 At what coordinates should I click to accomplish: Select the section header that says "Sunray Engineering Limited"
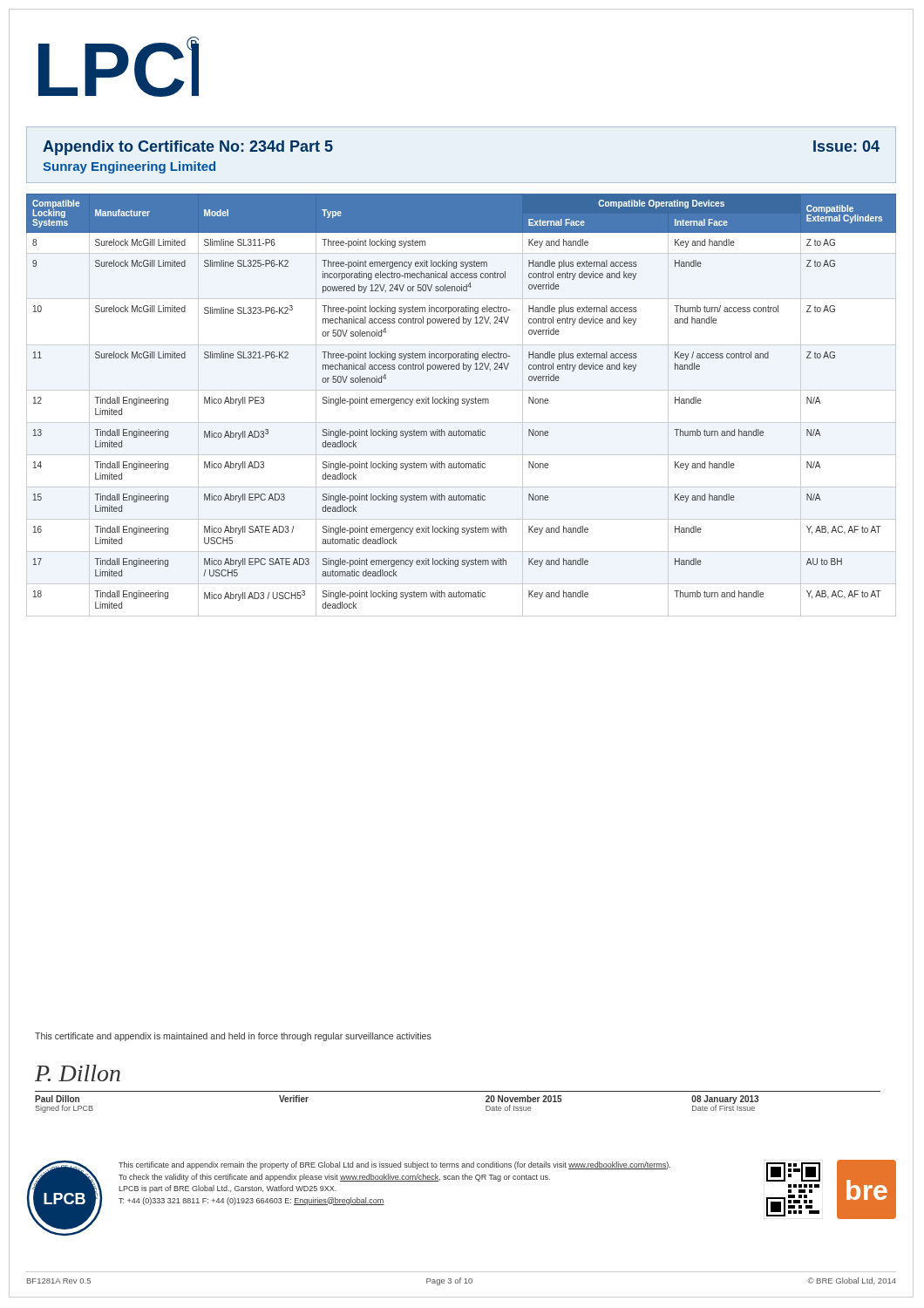(x=130, y=166)
